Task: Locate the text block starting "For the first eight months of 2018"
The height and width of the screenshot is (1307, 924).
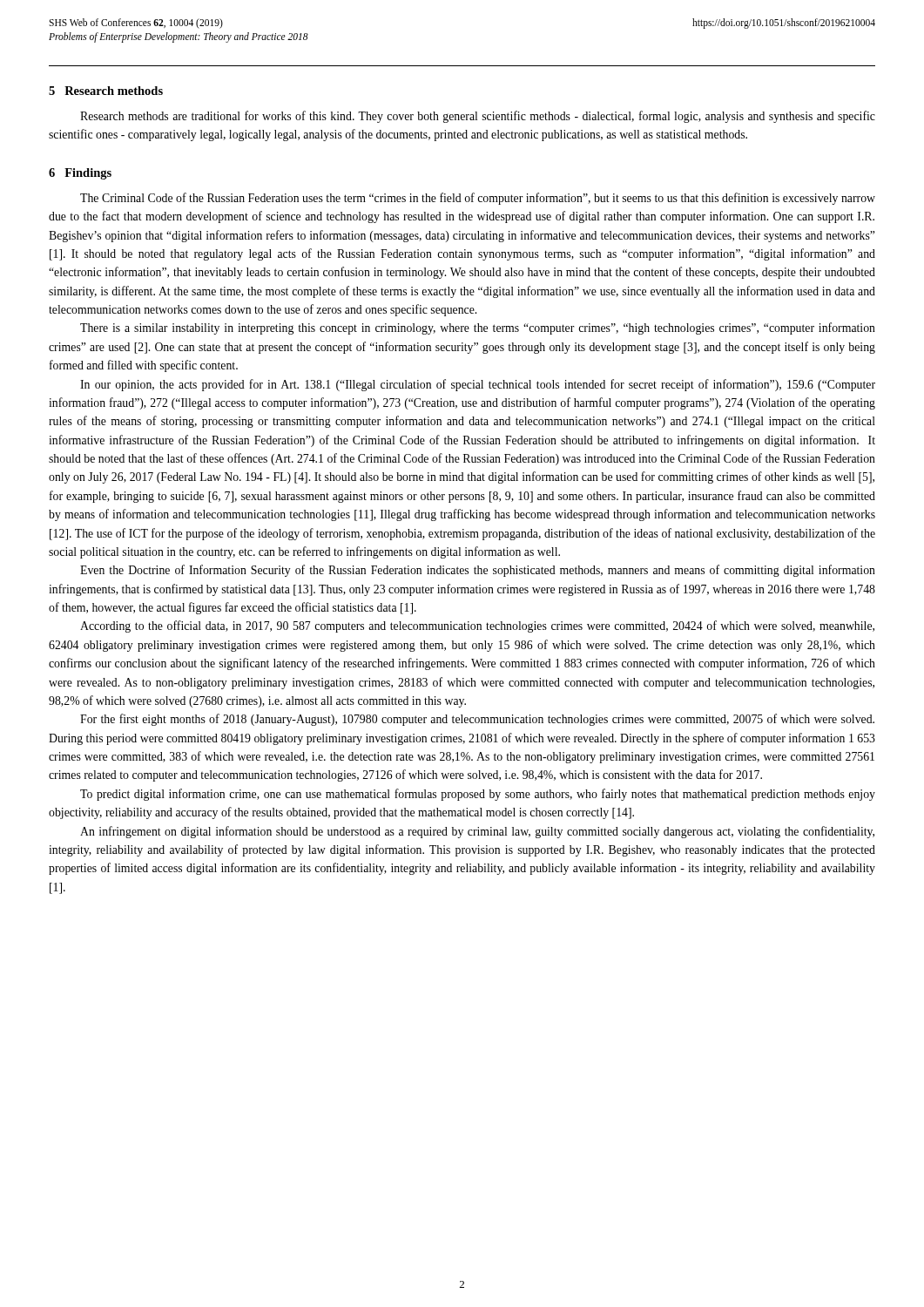Action: click(462, 747)
